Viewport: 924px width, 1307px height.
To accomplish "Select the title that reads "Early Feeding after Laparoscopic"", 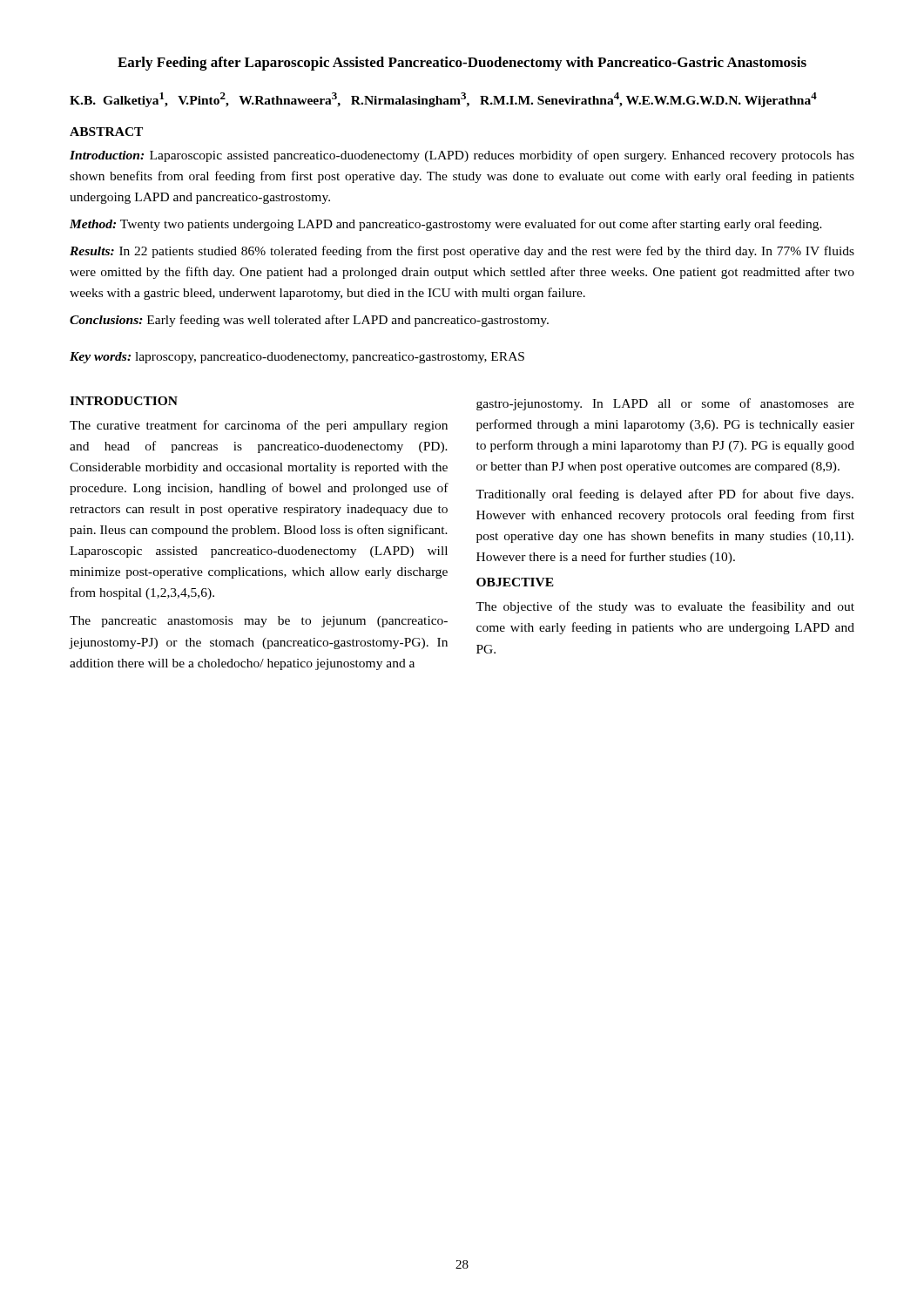I will coord(462,62).
